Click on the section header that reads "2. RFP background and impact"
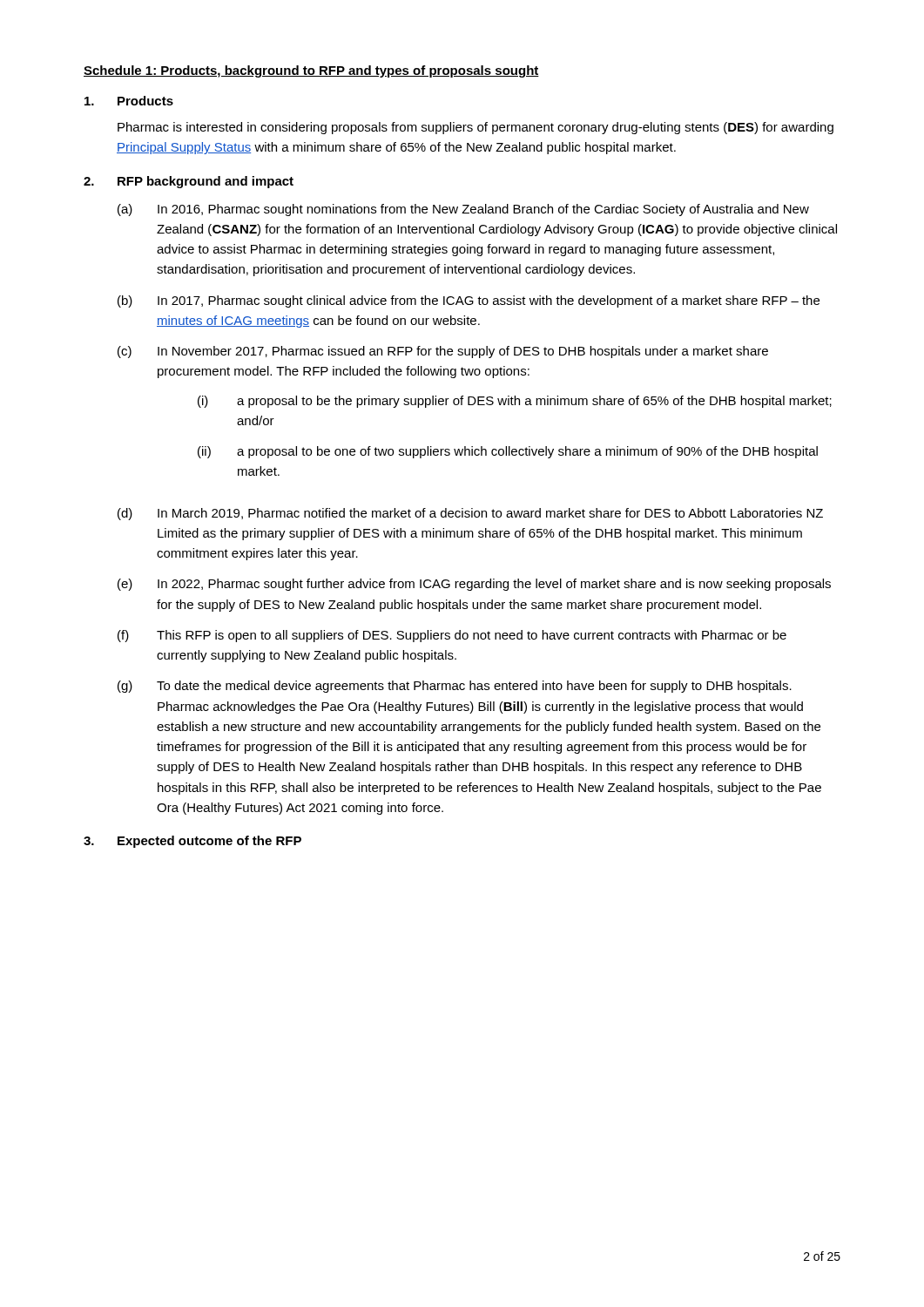The height and width of the screenshot is (1307, 924). pos(189,180)
